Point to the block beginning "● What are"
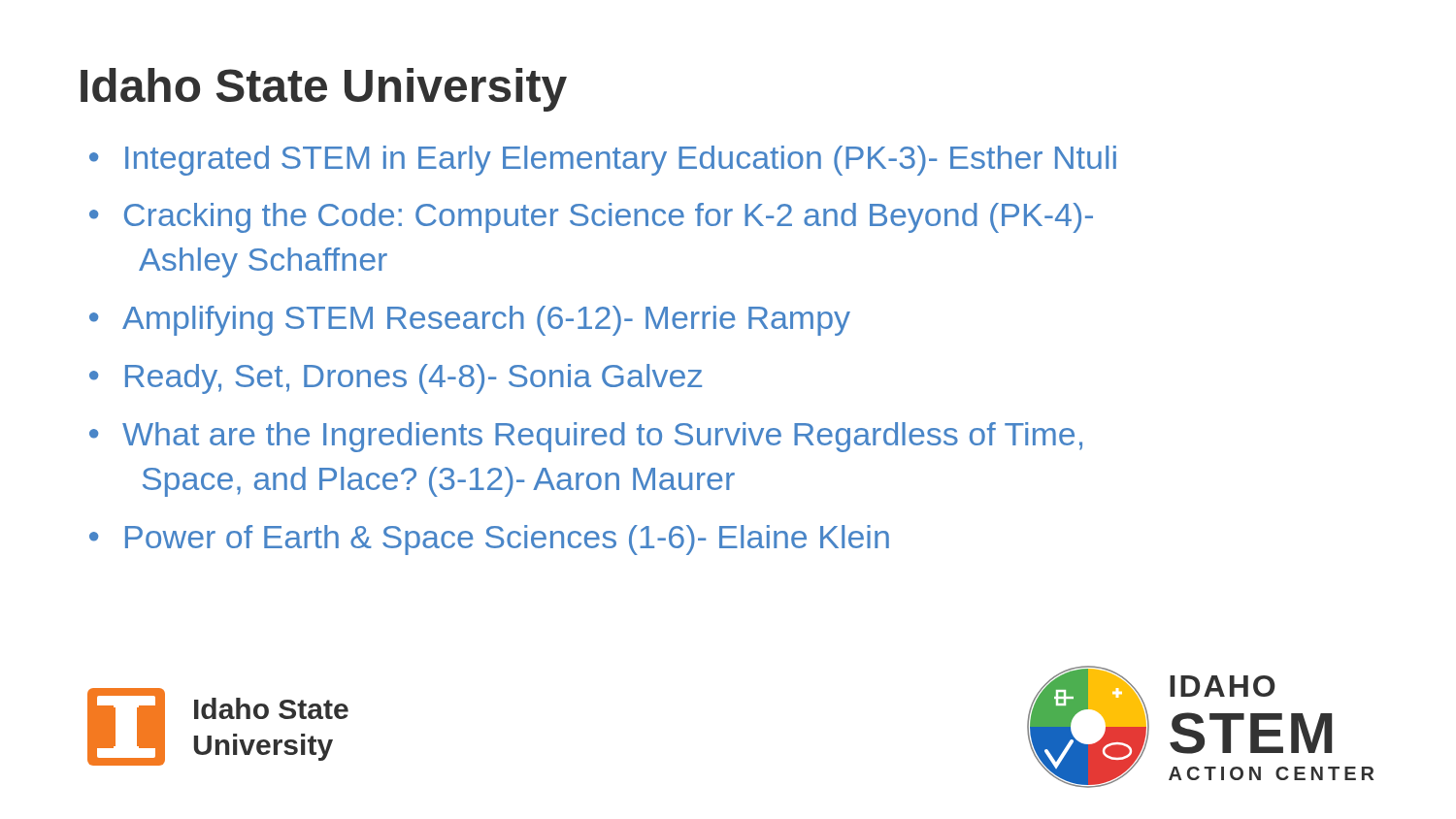1456x819 pixels. 733,457
